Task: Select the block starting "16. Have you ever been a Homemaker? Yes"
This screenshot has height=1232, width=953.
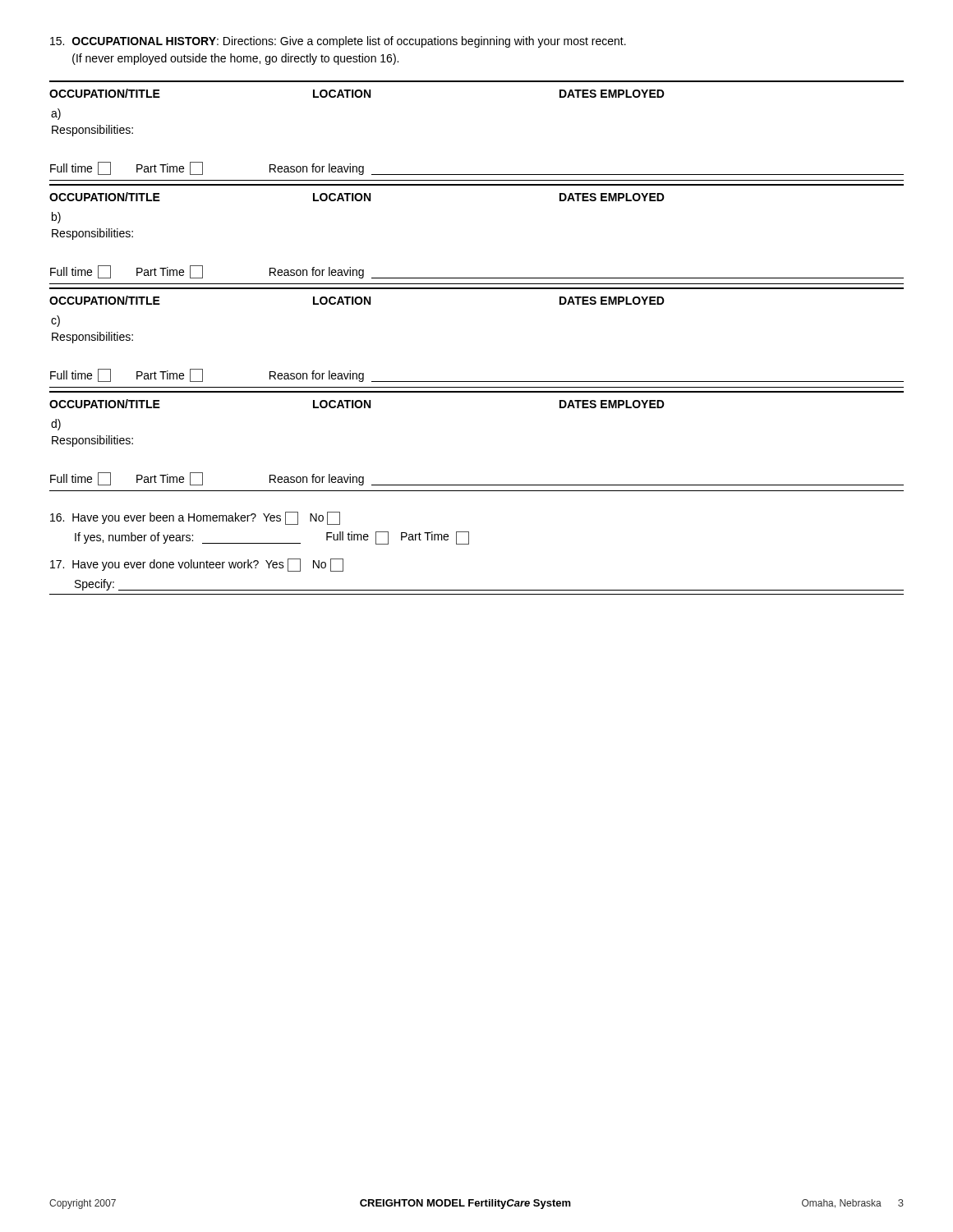Action: [476, 528]
